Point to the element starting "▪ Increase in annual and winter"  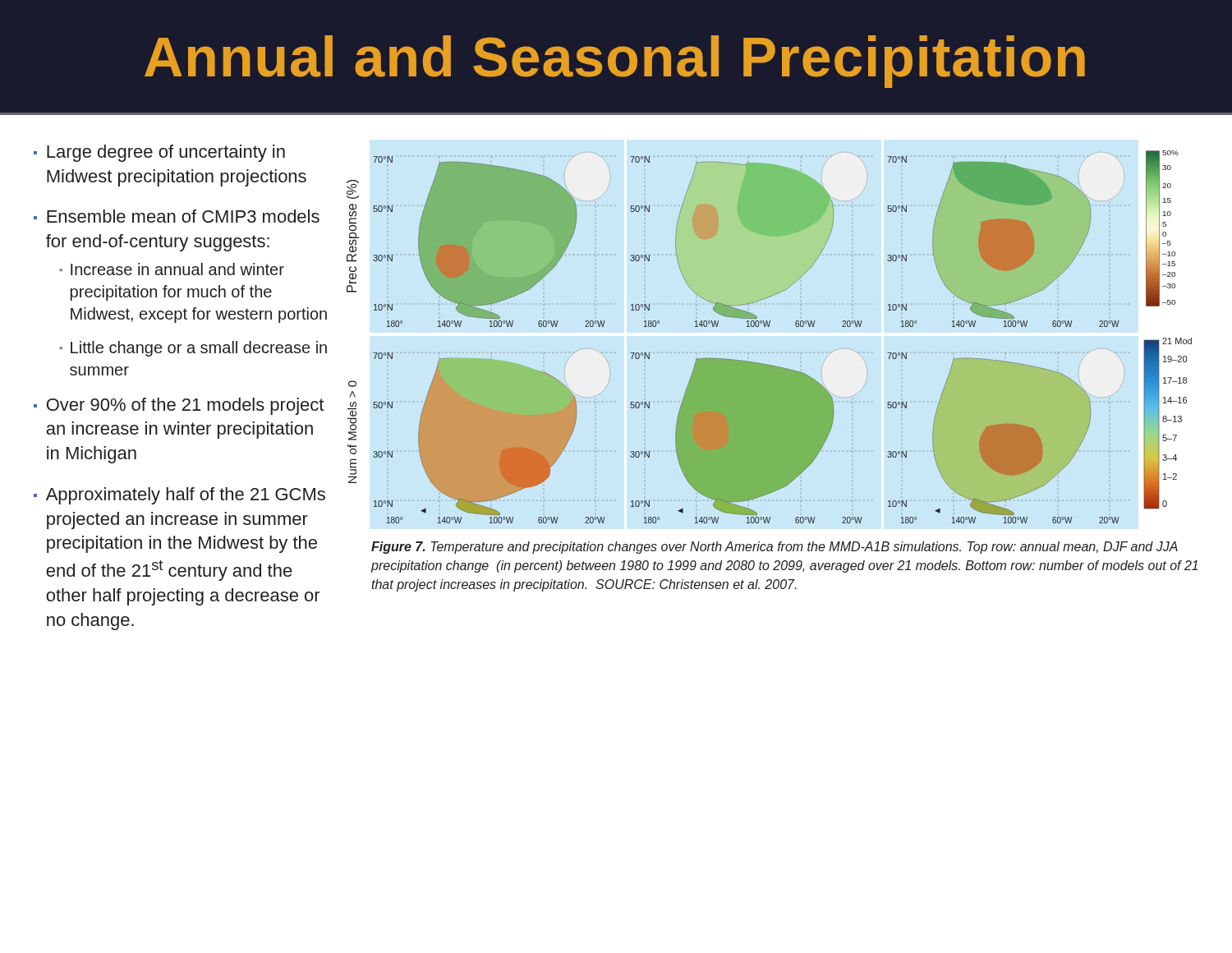pyautogui.click(x=194, y=292)
